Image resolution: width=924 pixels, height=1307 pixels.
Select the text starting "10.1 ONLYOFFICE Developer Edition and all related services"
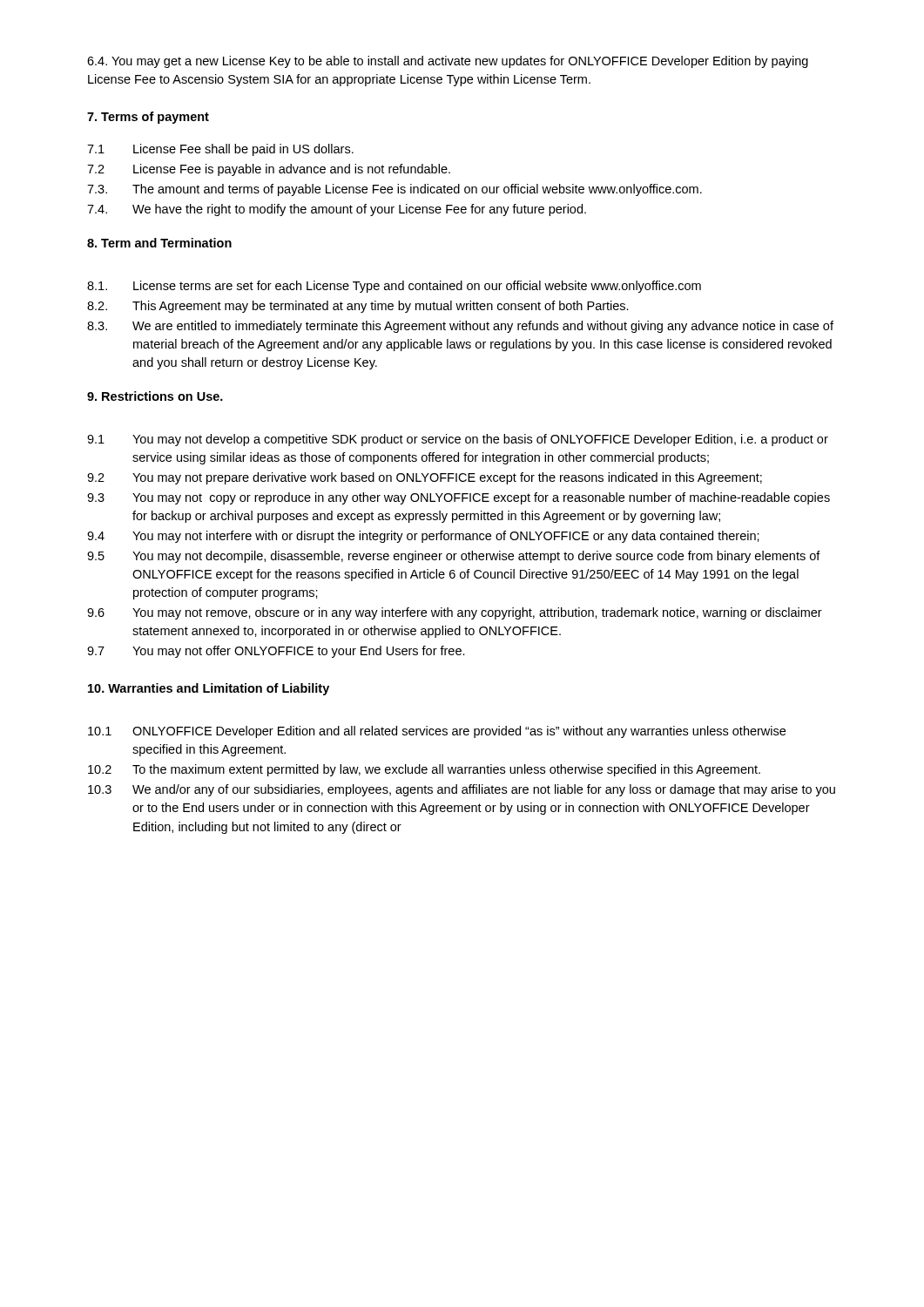pyautogui.click(x=462, y=741)
